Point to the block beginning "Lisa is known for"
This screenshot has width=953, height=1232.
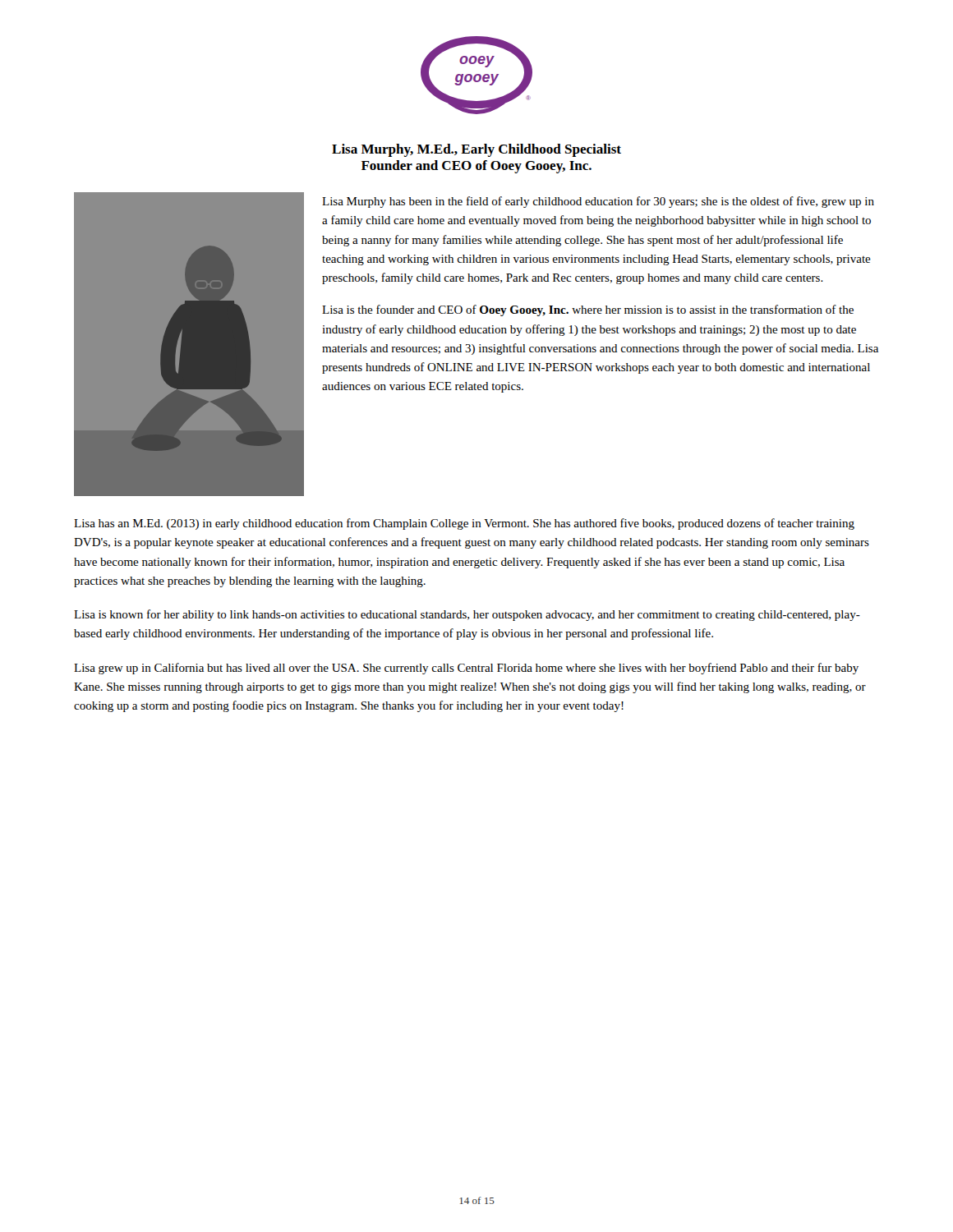pos(467,624)
